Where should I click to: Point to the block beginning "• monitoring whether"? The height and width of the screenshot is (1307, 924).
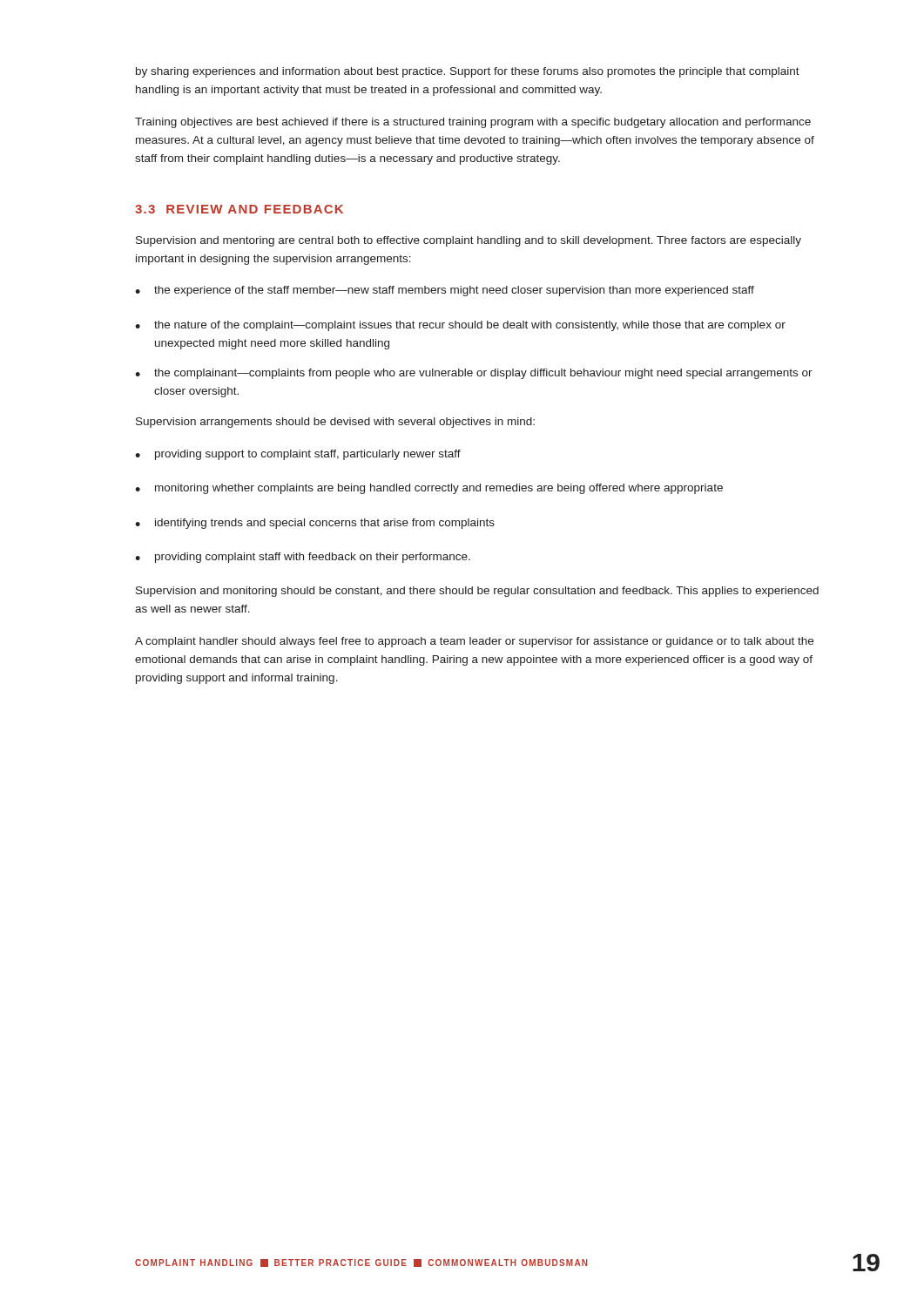(477, 491)
